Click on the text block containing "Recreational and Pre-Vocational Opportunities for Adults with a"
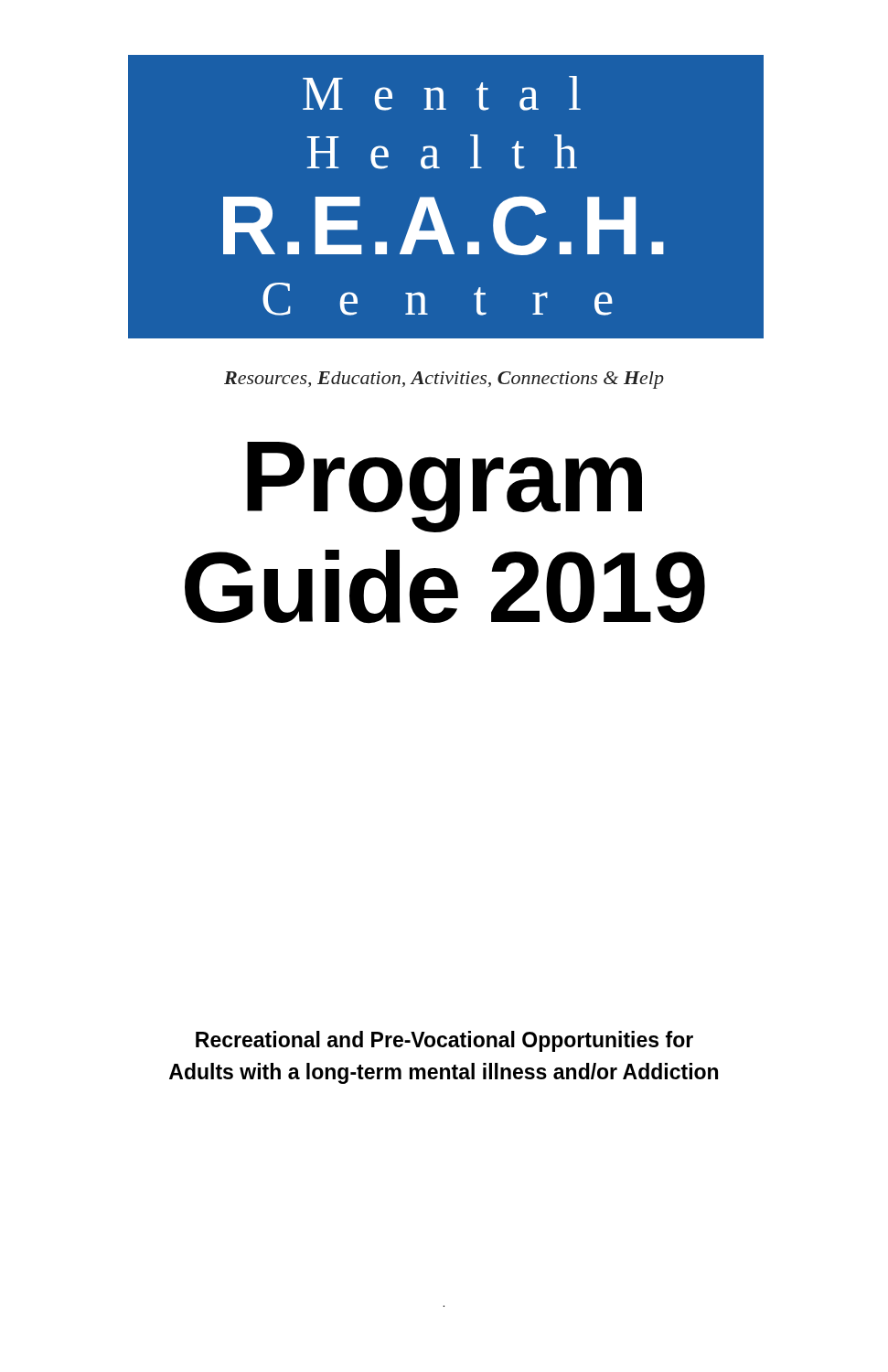The height and width of the screenshot is (1372, 888). pos(444,1056)
